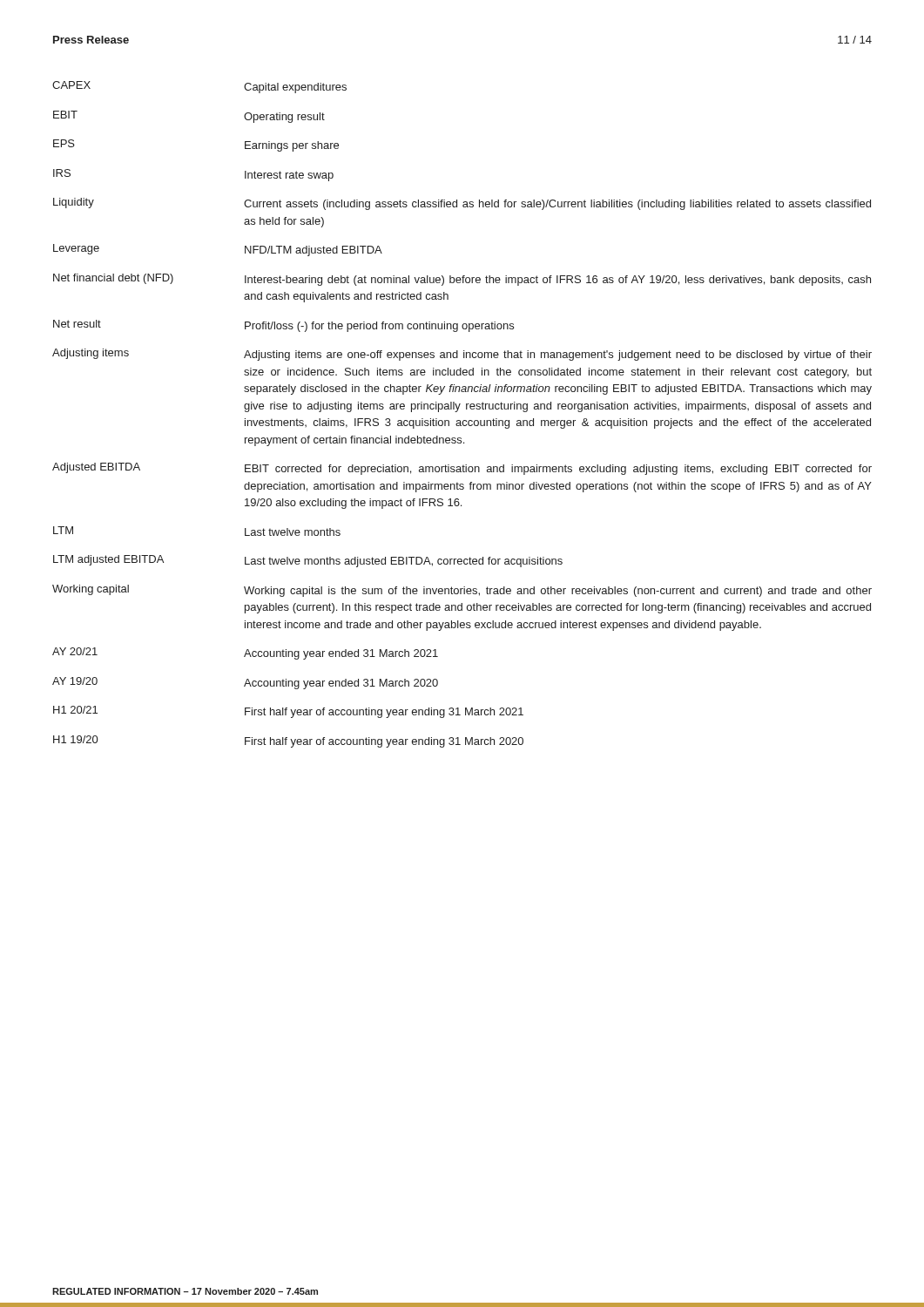Where is the passage that starts "Adjusted EBITDA EBIT corrected for"?
Viewport: 924px width, 1307px height.
click(x=462, y=486)
